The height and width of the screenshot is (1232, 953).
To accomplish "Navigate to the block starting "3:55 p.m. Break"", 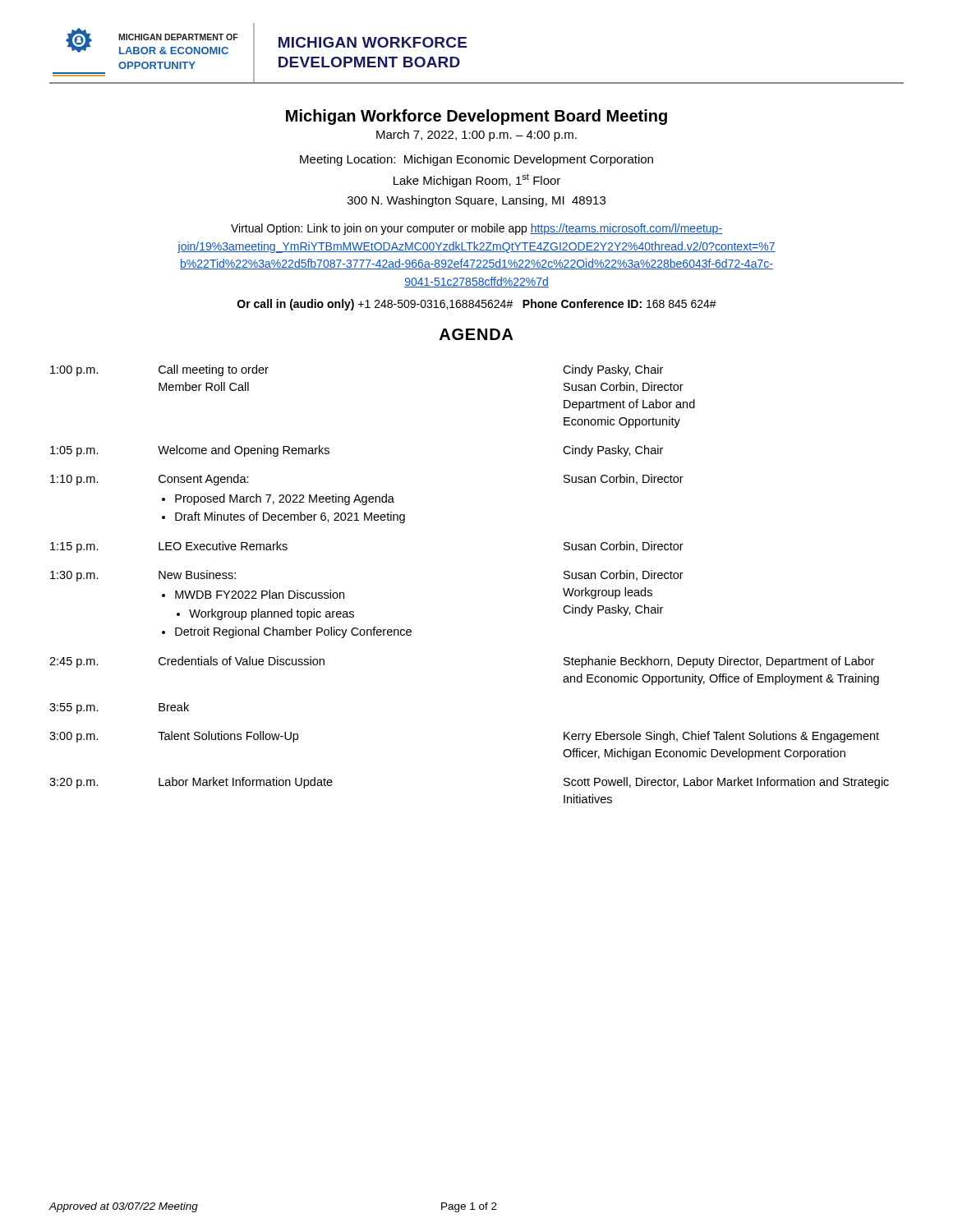I will [69, 707].
